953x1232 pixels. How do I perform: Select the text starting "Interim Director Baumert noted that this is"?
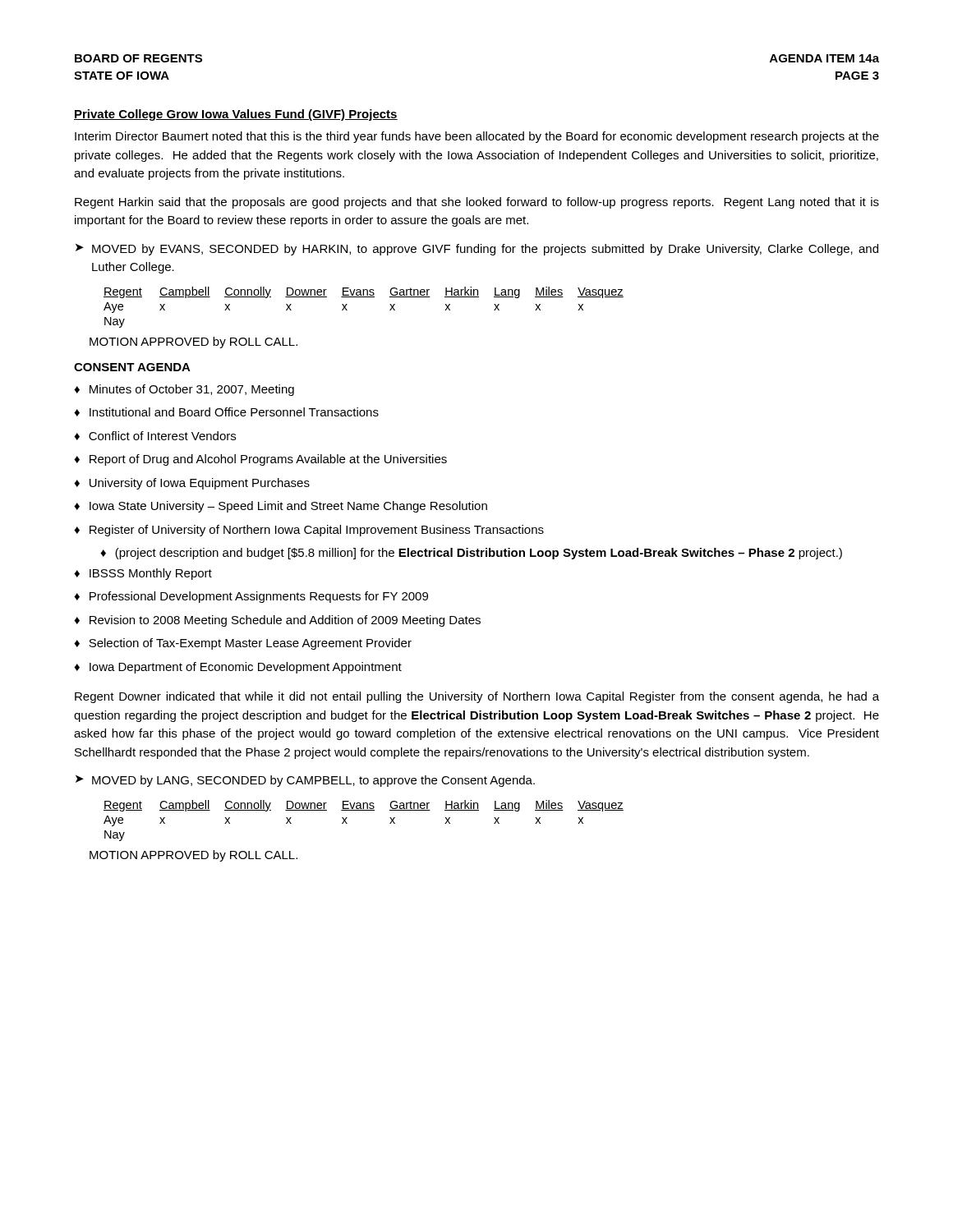[476, 154]
